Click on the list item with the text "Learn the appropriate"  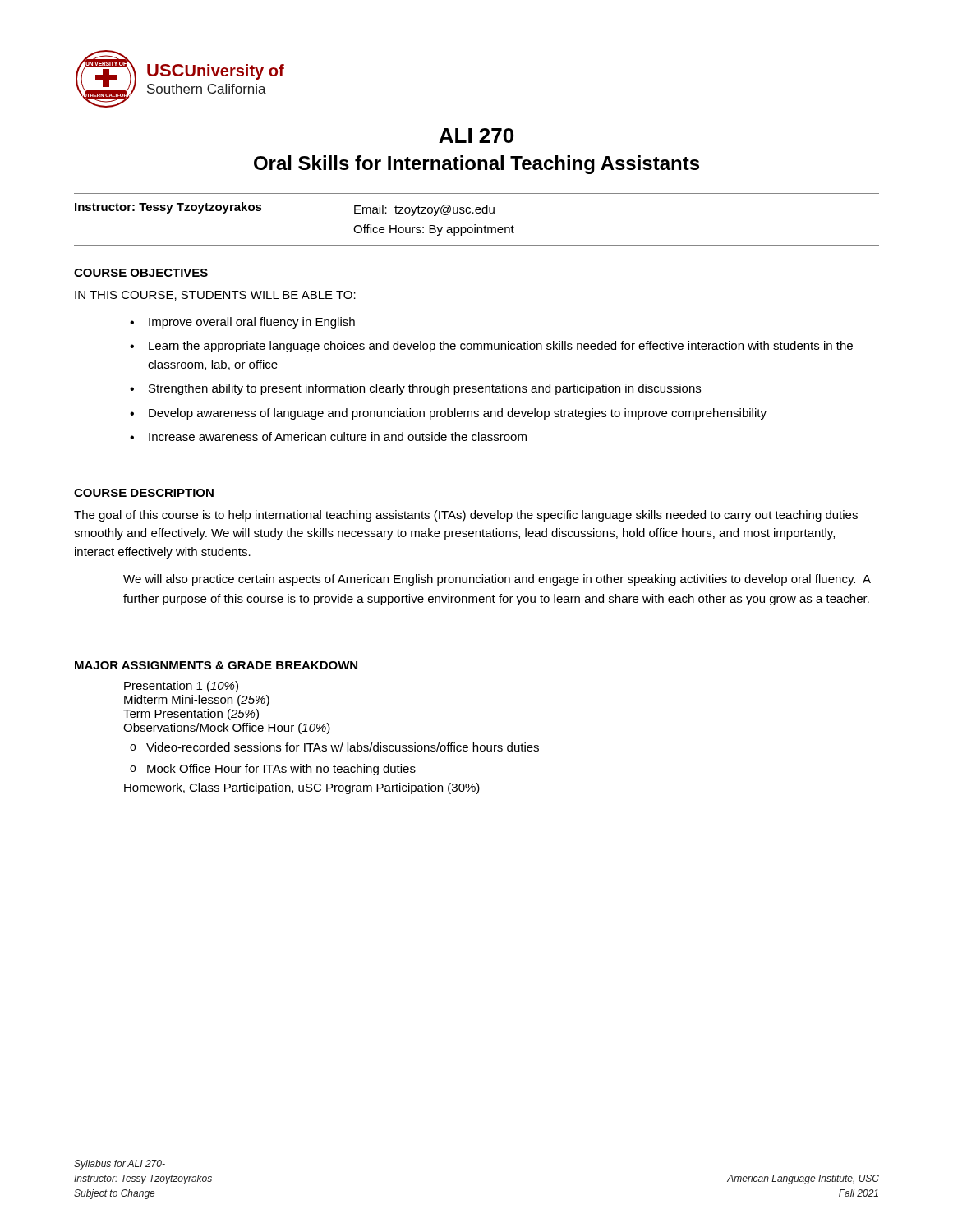501,355
